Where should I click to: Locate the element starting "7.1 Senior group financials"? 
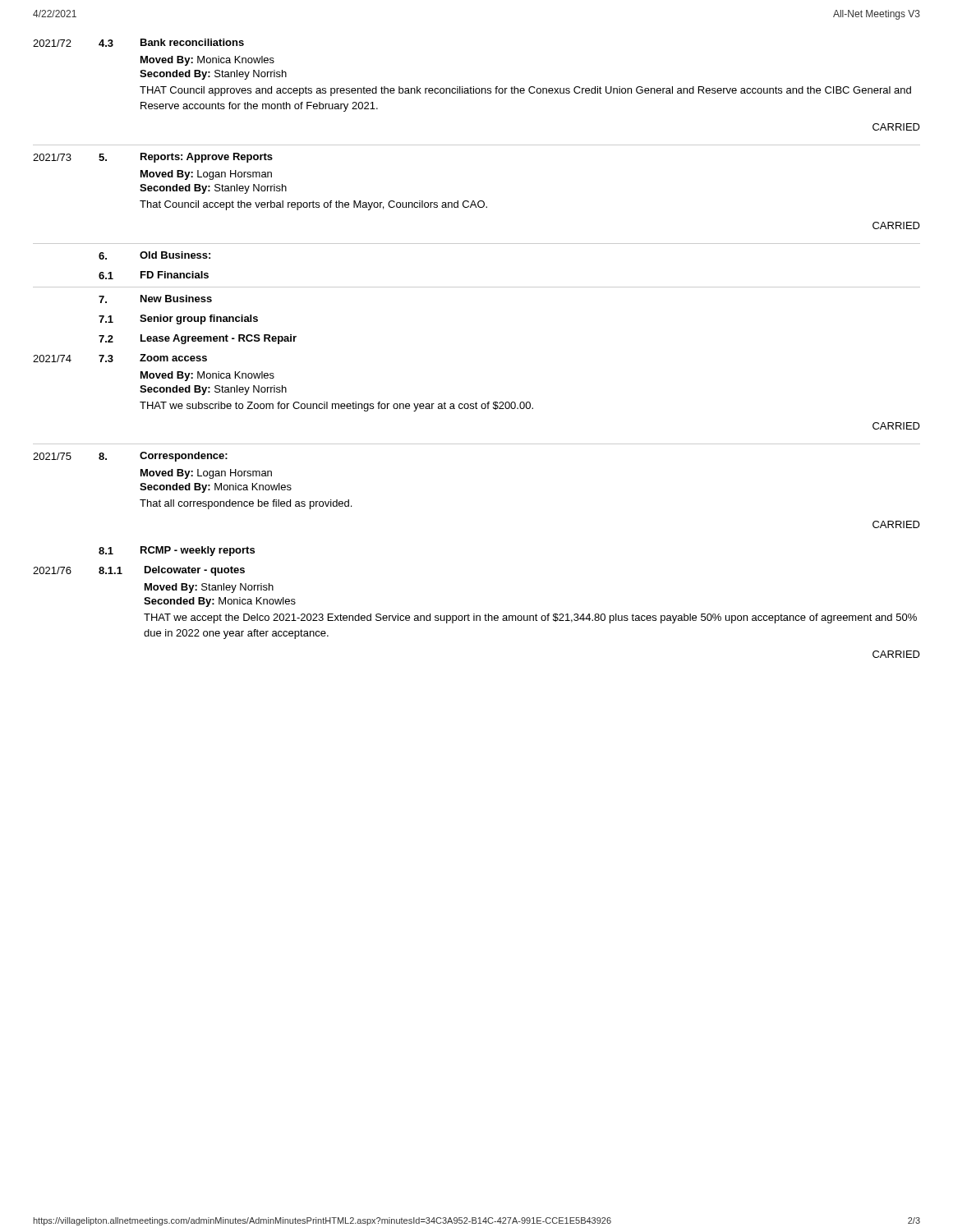[x=178, y=319]
